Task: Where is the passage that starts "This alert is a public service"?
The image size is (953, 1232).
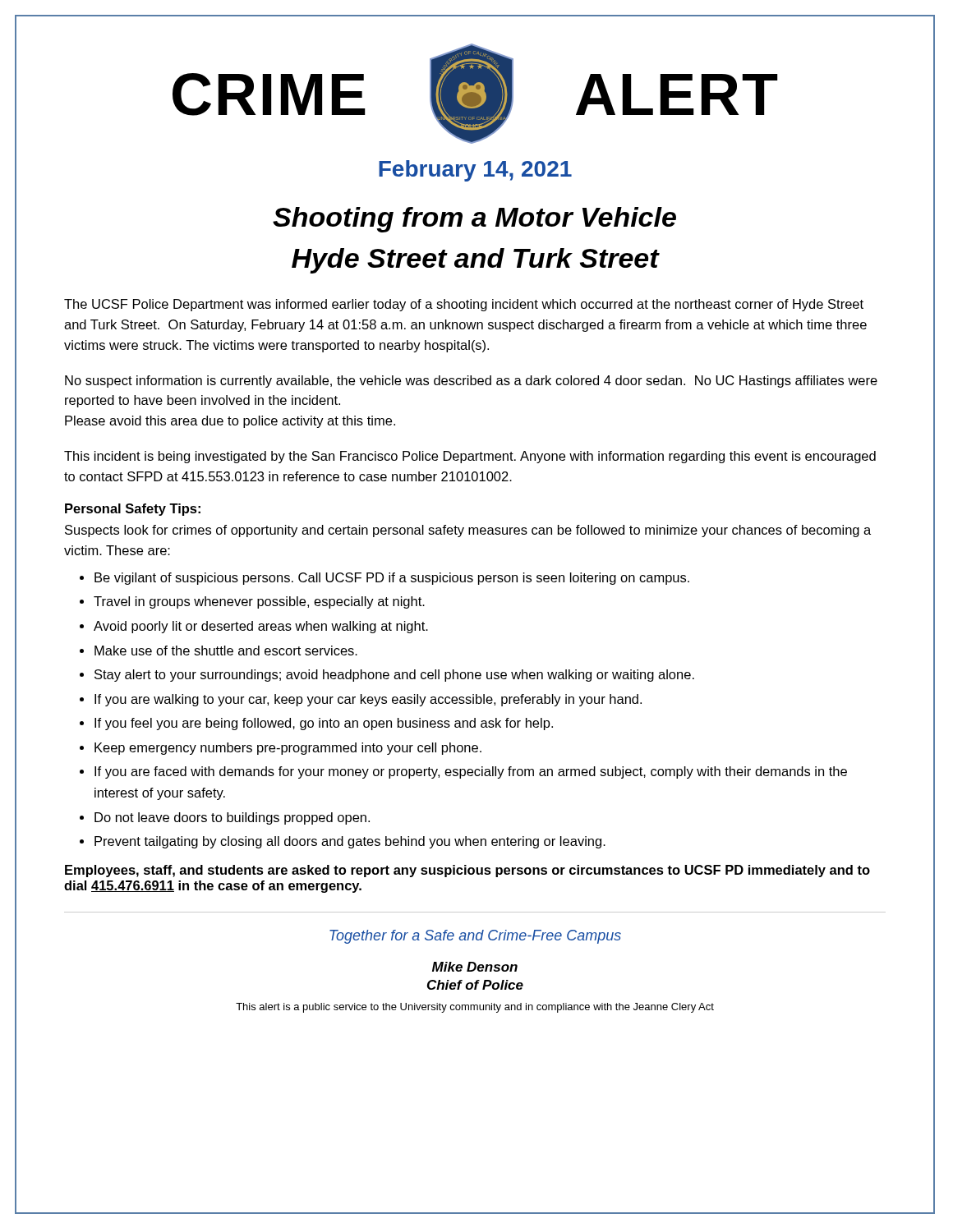Action: tap(475, 1006)
